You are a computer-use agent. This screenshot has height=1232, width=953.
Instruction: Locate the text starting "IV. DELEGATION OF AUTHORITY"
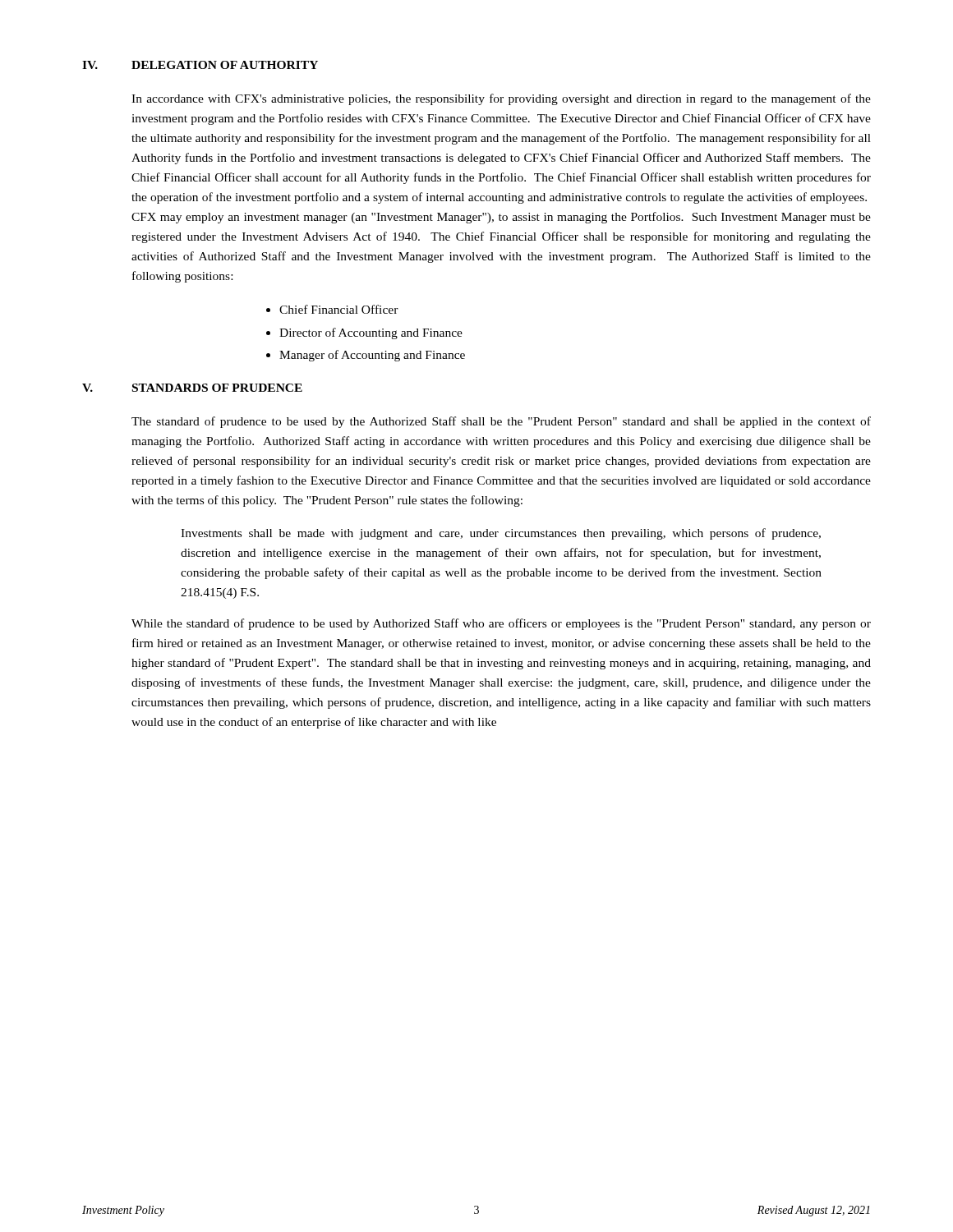[200, 65]
